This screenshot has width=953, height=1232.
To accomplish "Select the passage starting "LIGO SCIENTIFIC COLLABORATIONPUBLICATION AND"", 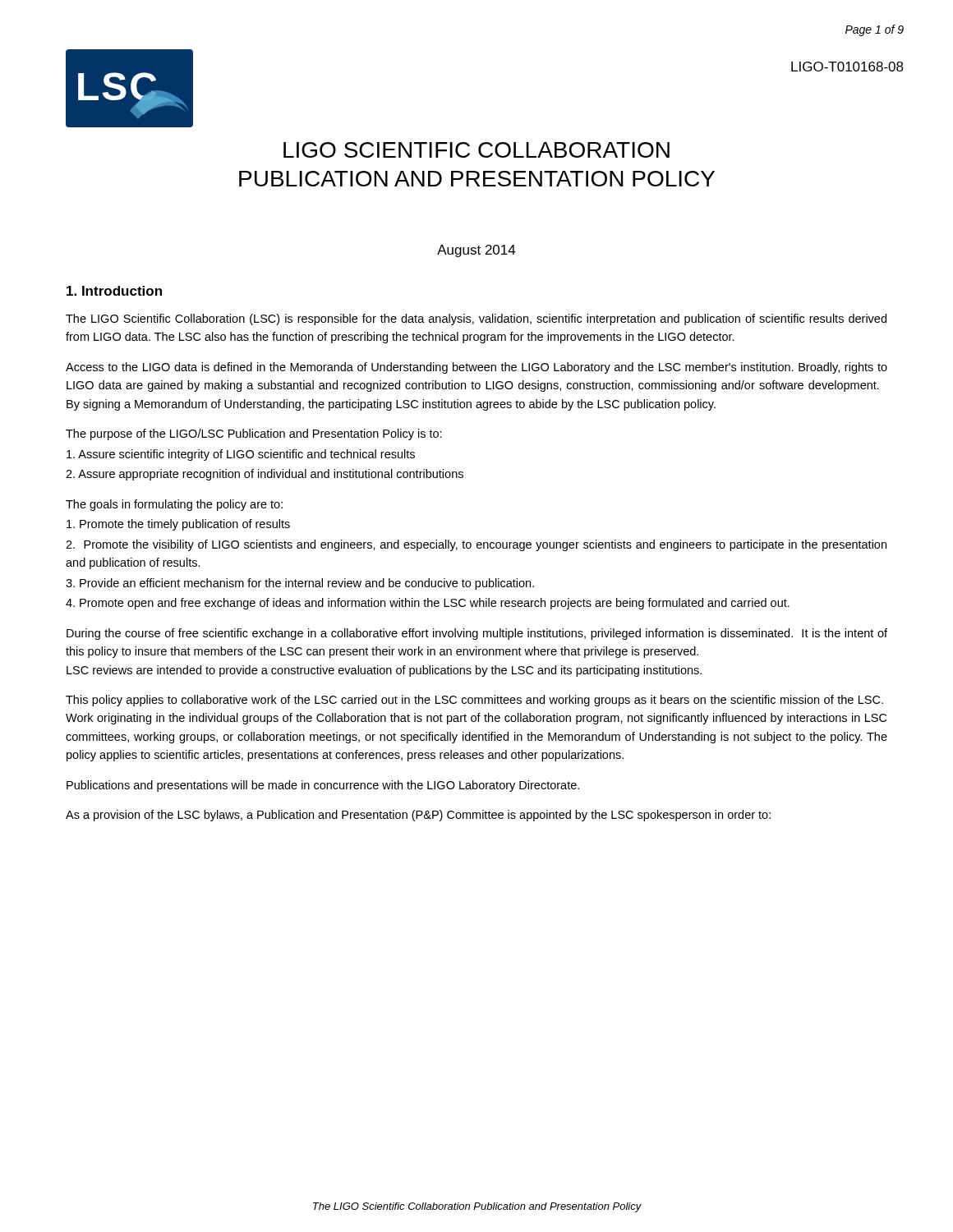I will pyautogui.click(x=476, y=164).
